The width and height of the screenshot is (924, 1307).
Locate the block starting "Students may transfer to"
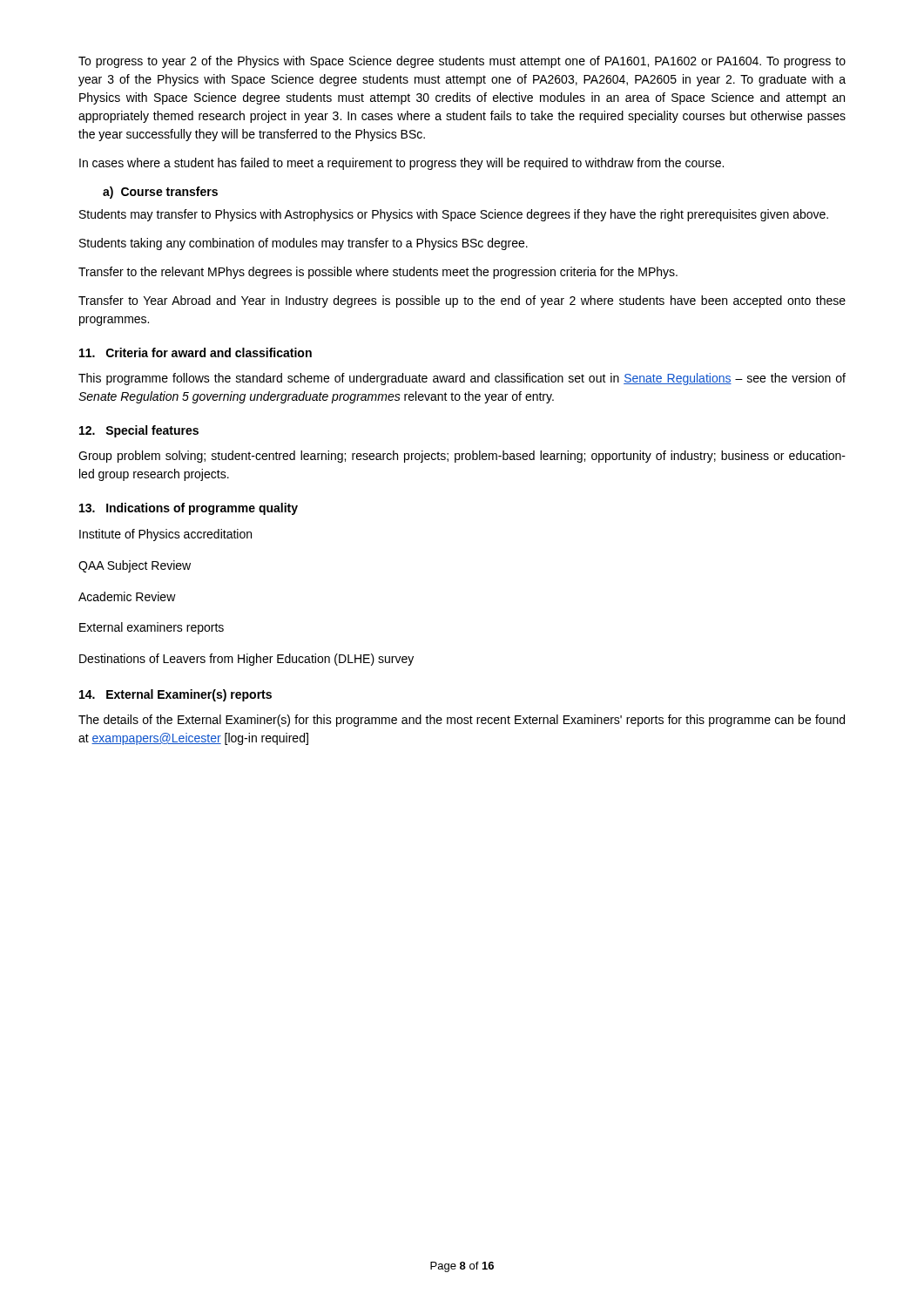point(462,215)
